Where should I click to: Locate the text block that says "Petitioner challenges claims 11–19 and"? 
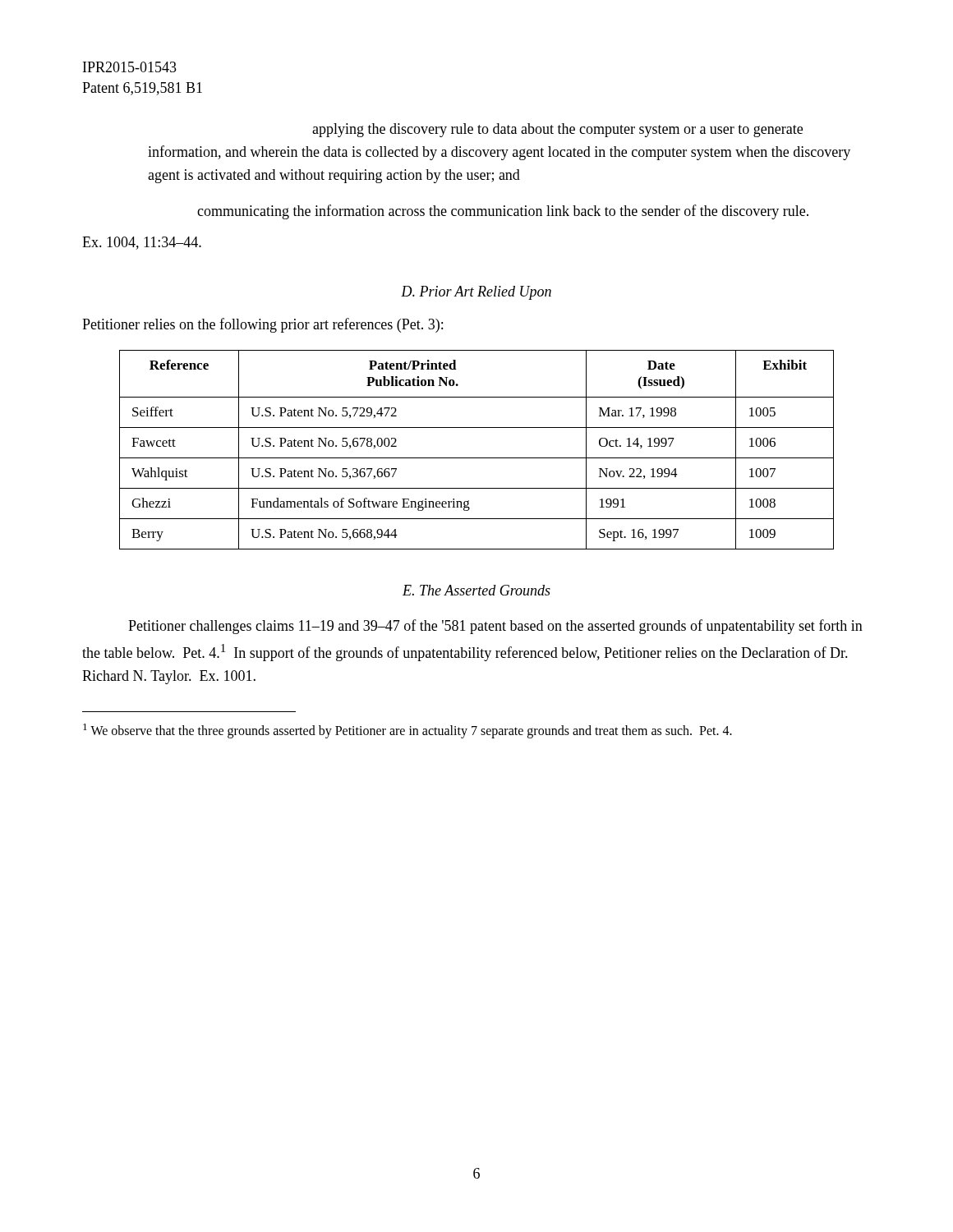tap(472, 651)
